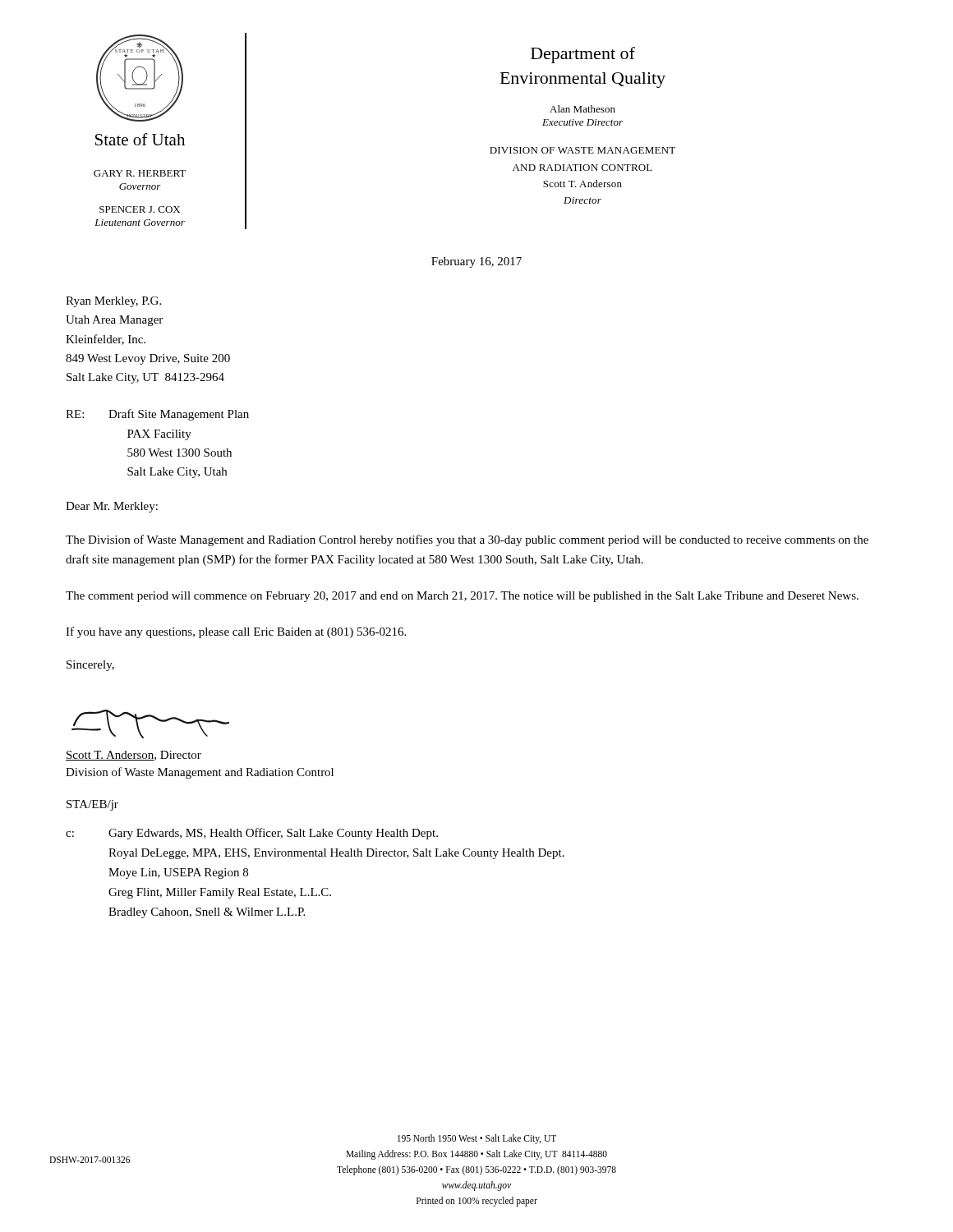
Task: Find the text that reads "Alan Matheson Executive Director"
Action: click(x=582, y=116)
